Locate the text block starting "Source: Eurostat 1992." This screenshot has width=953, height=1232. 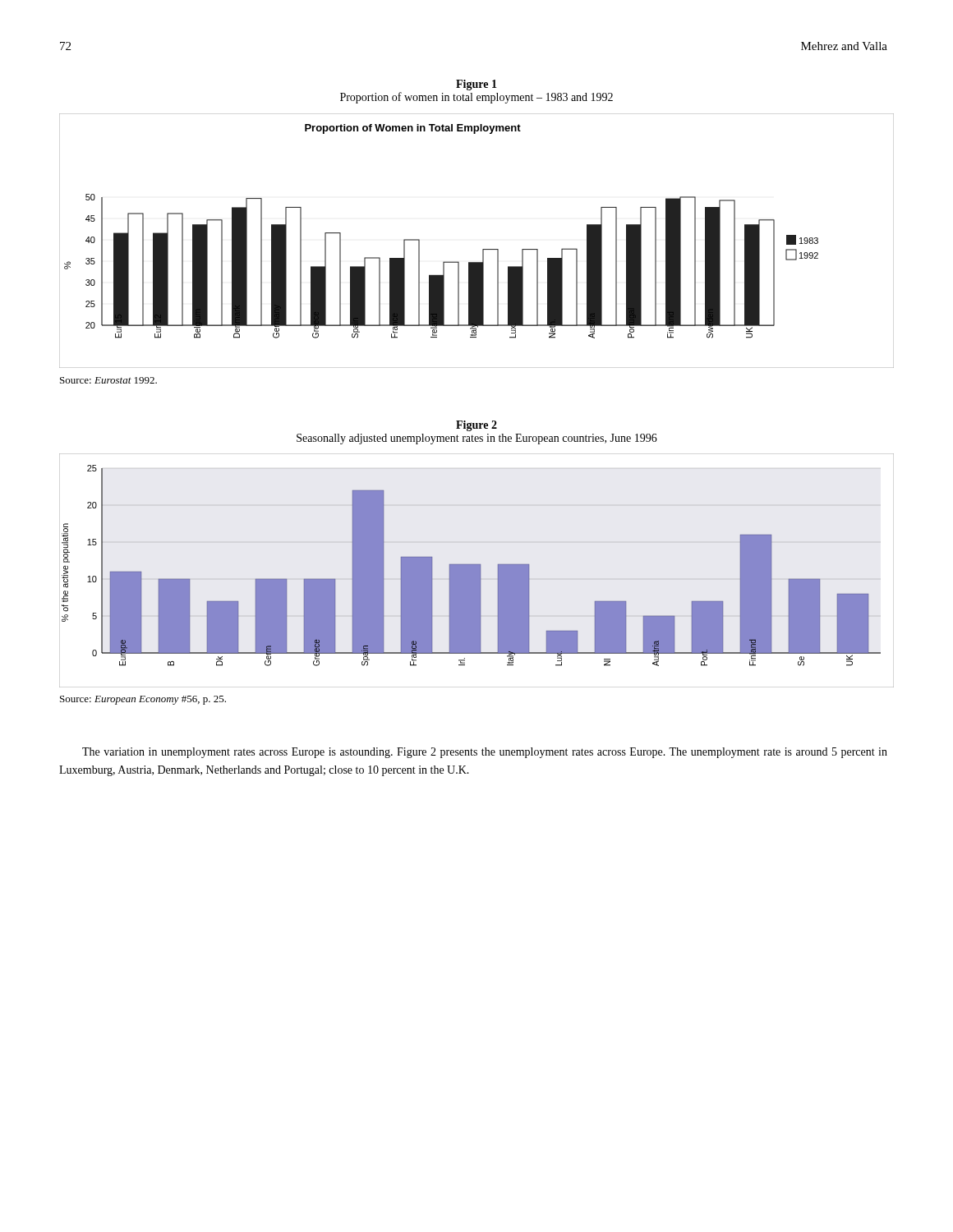coord(108,380)
